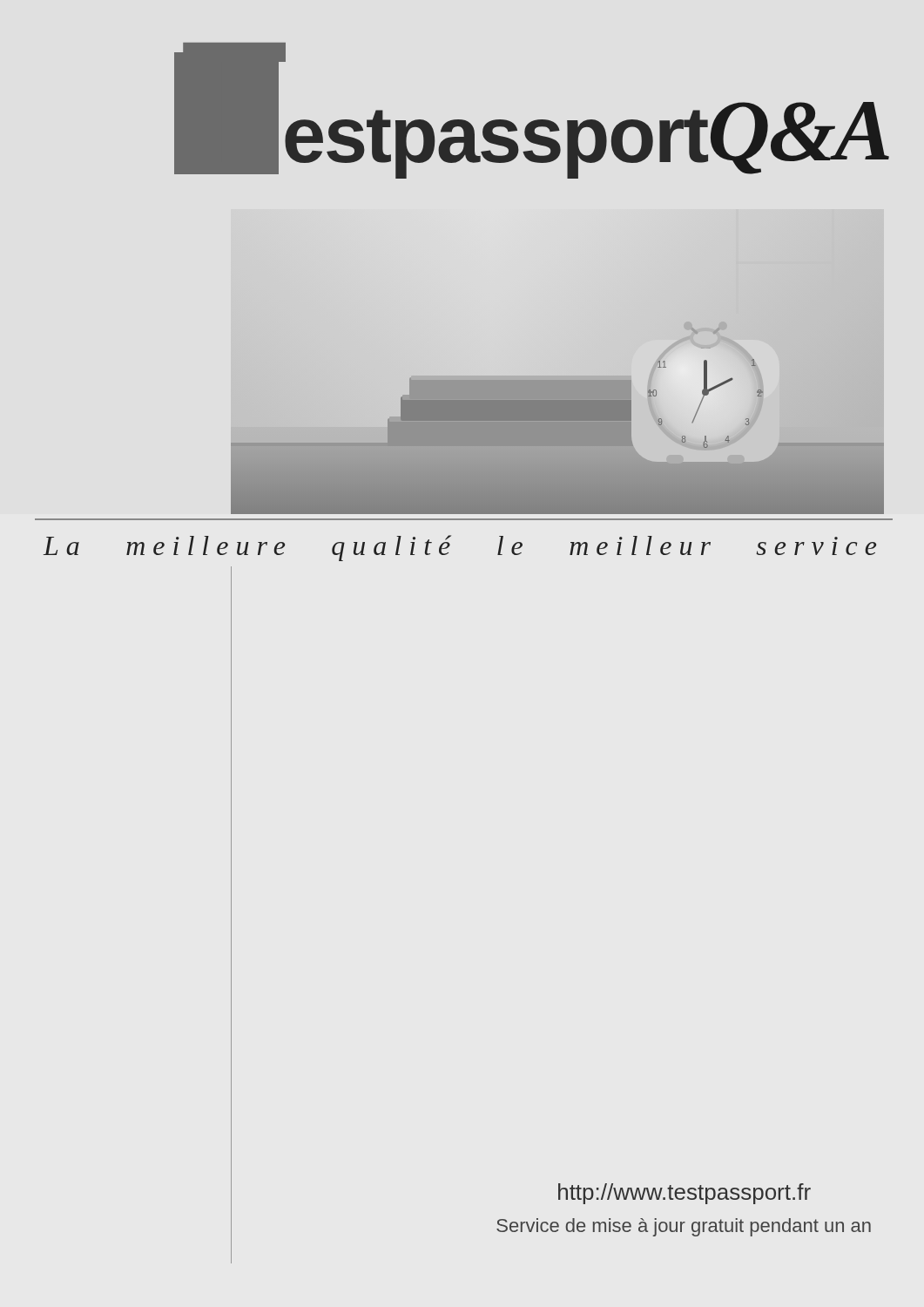
Task: Point to the block beginning "La meilleure qualité"
Action: [464, 546]
